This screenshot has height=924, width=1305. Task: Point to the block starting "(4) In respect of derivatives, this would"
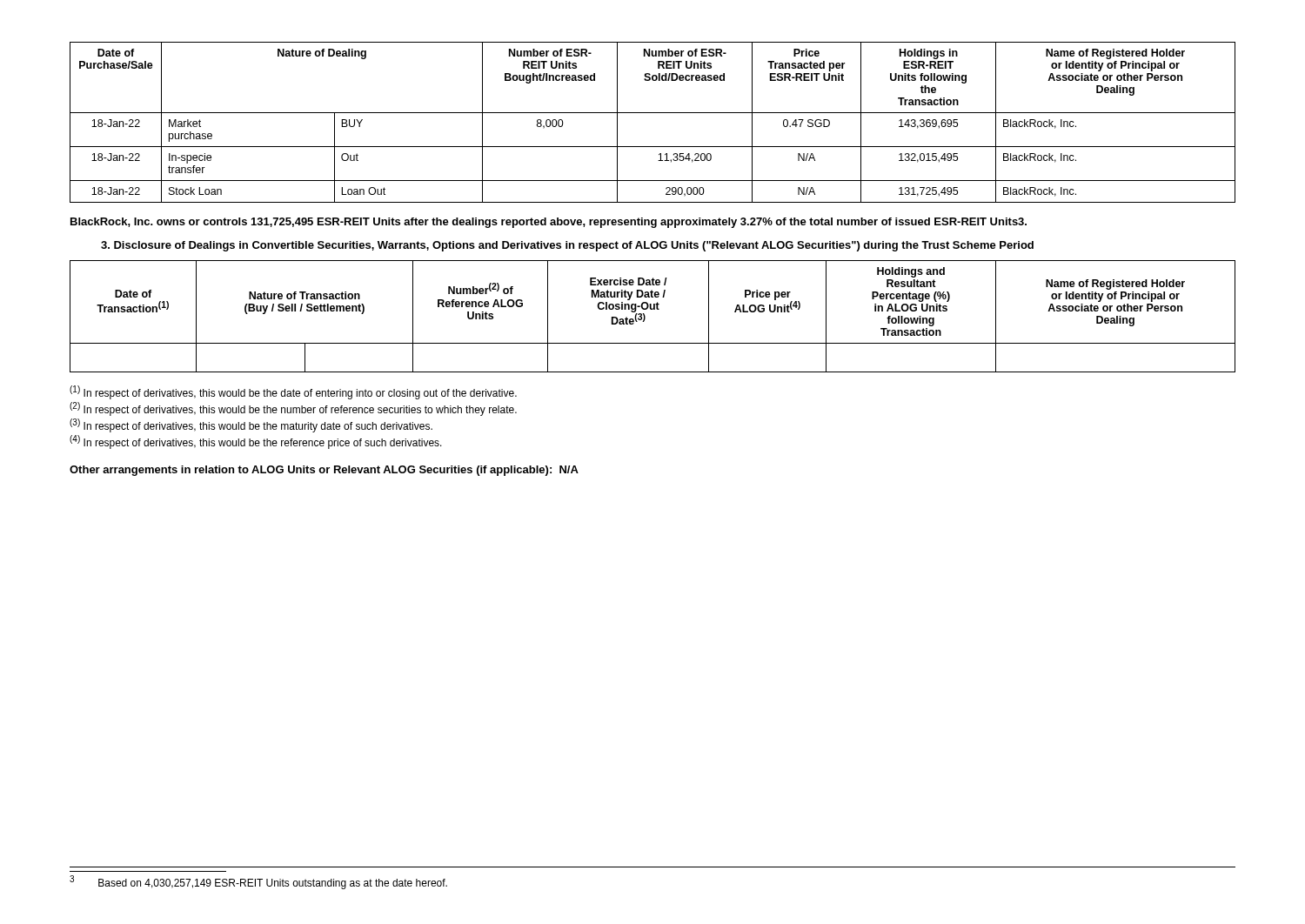[x=256, y=442]
